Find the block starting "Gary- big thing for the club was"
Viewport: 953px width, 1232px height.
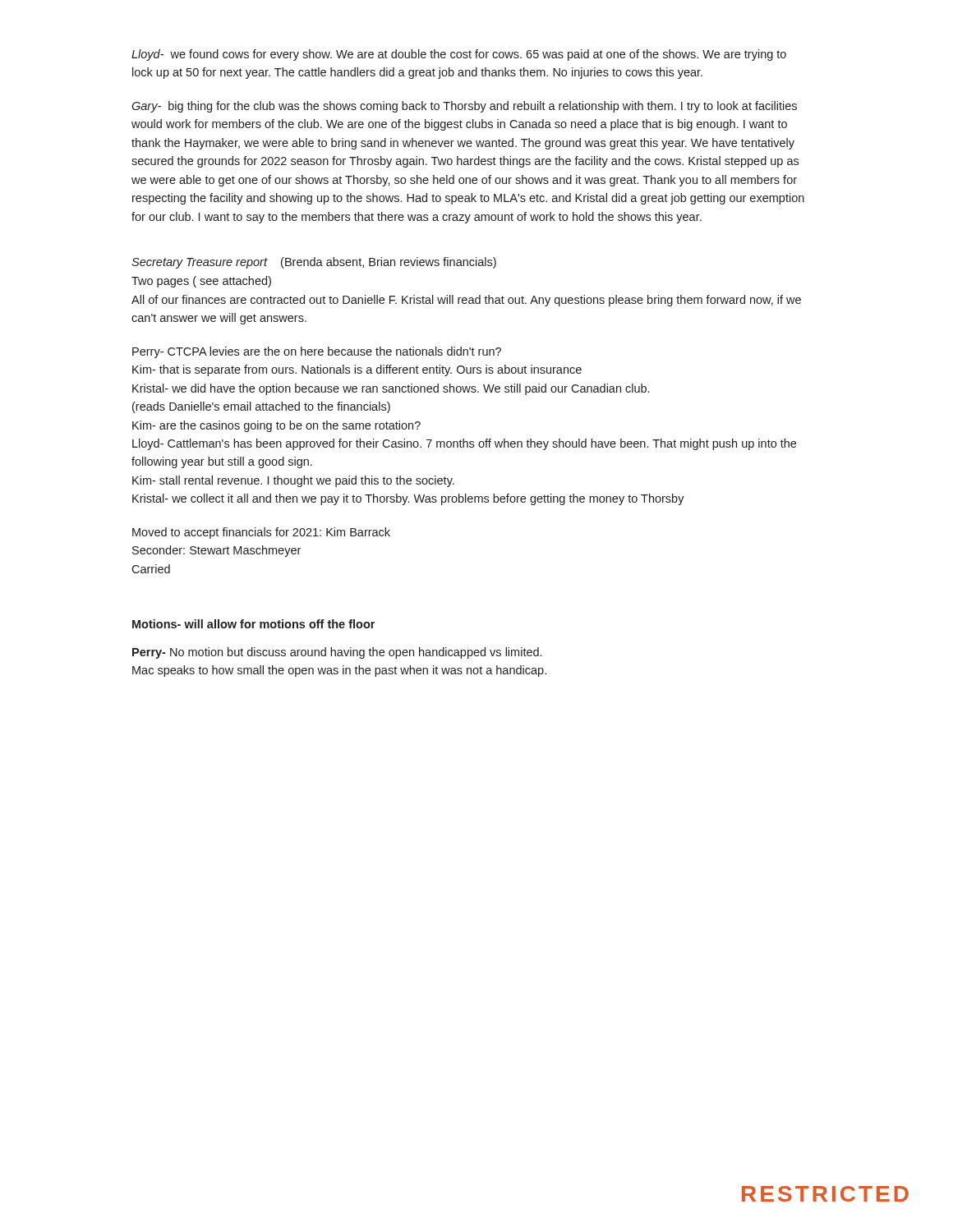click(x=468, y=161)
